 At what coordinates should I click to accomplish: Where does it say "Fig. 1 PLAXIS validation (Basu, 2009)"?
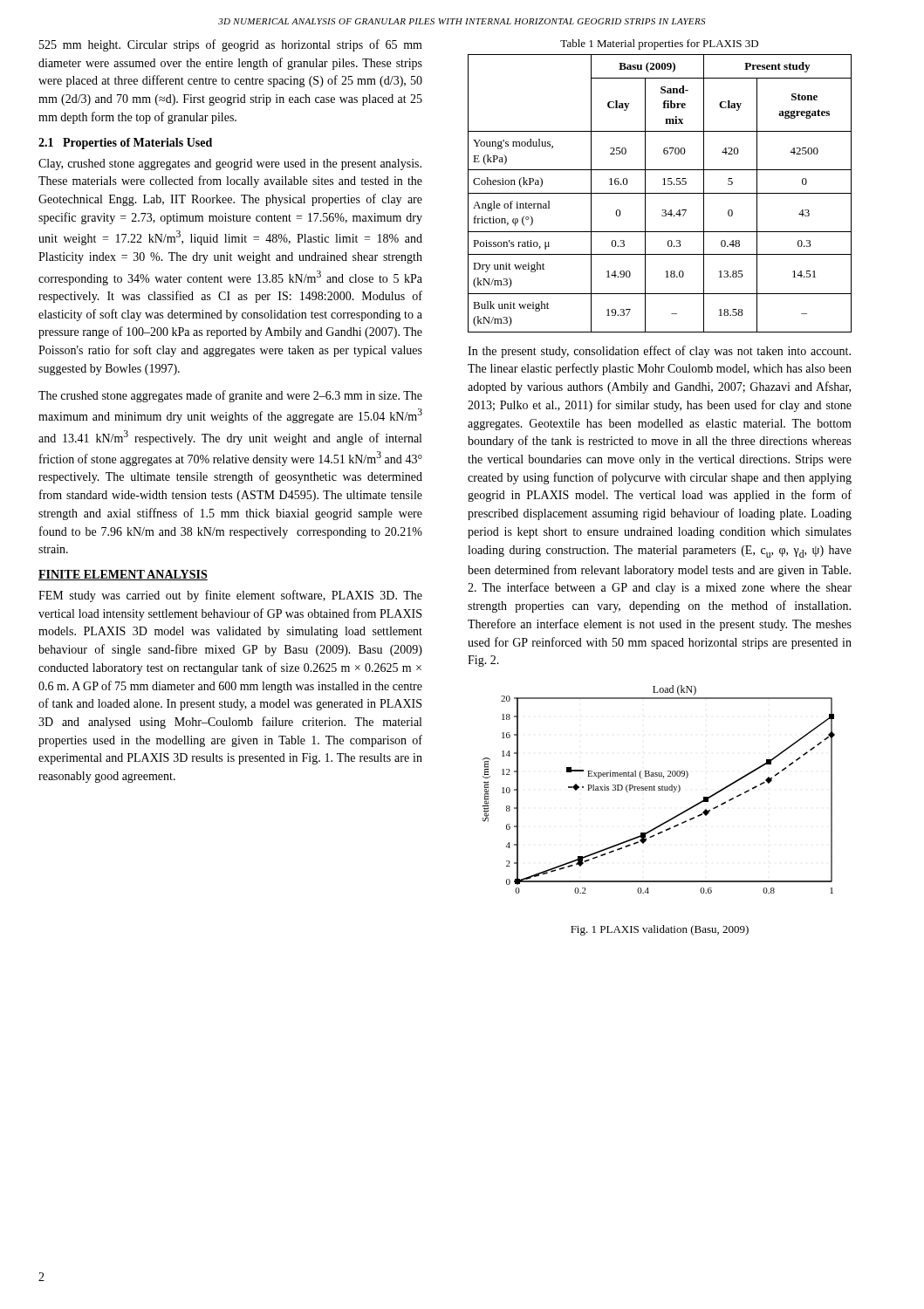(x=660, y=929)
